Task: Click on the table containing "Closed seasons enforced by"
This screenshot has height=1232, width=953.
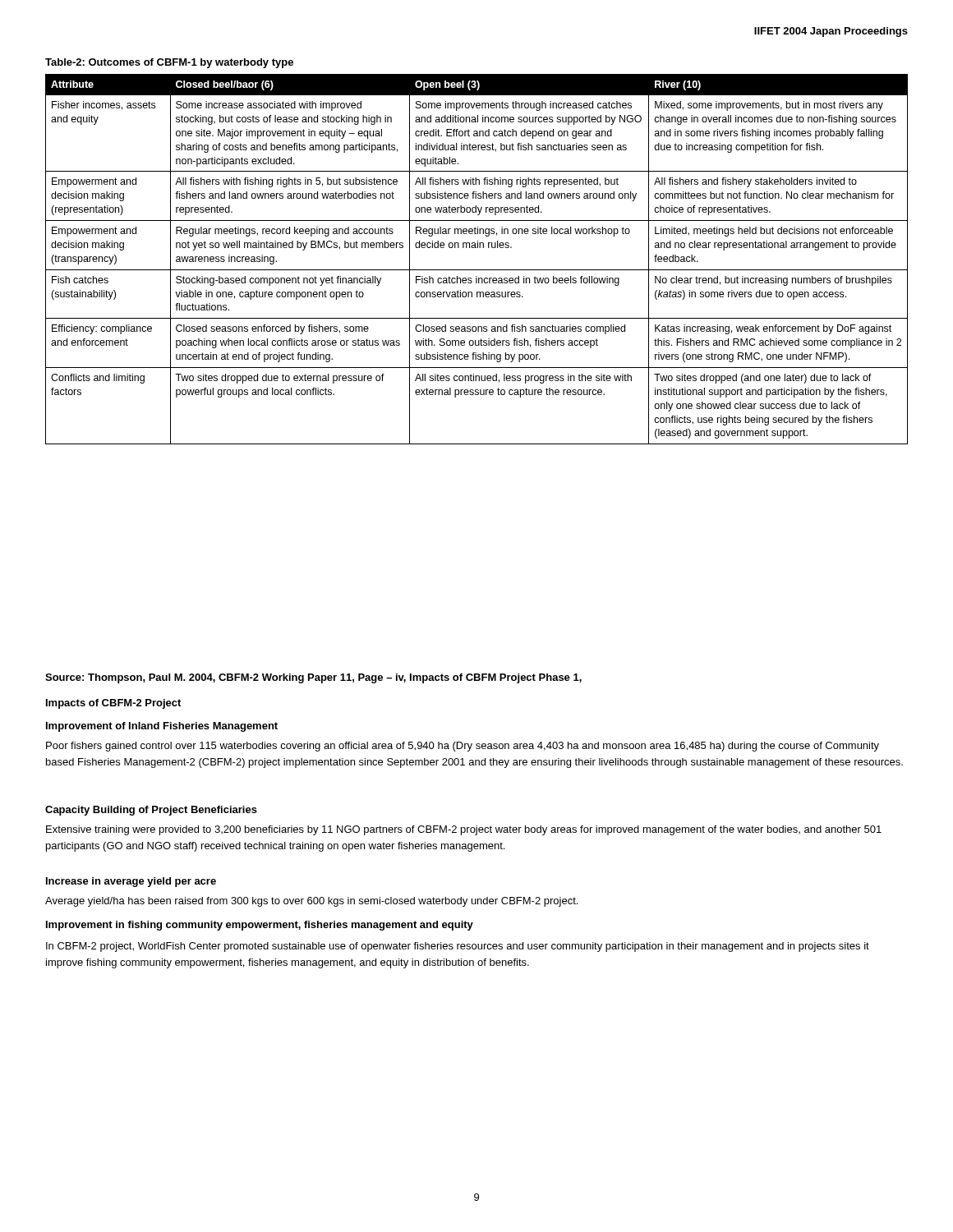Action: point(476,259)
